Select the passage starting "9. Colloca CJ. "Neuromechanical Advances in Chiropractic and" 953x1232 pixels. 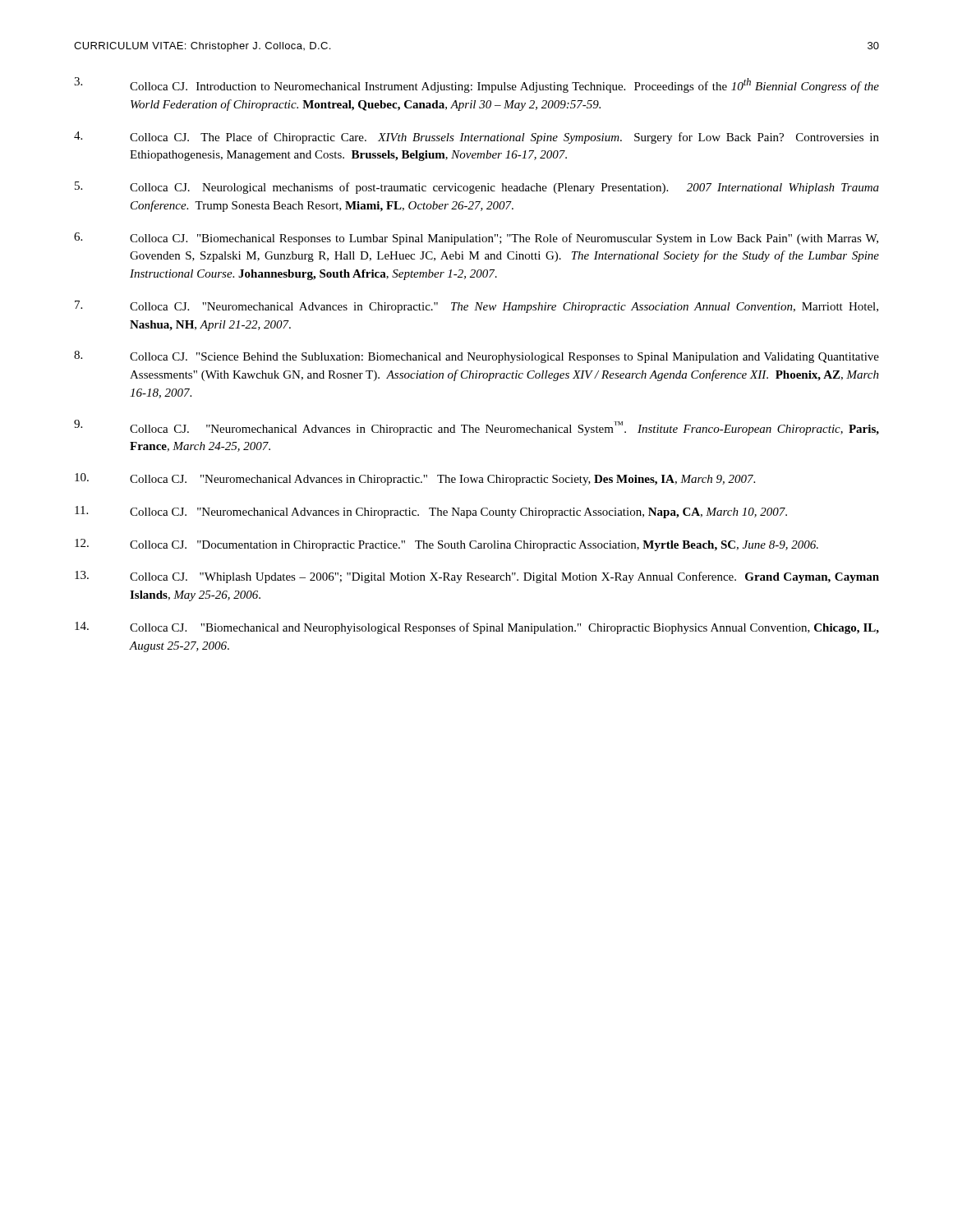(476, 436)
